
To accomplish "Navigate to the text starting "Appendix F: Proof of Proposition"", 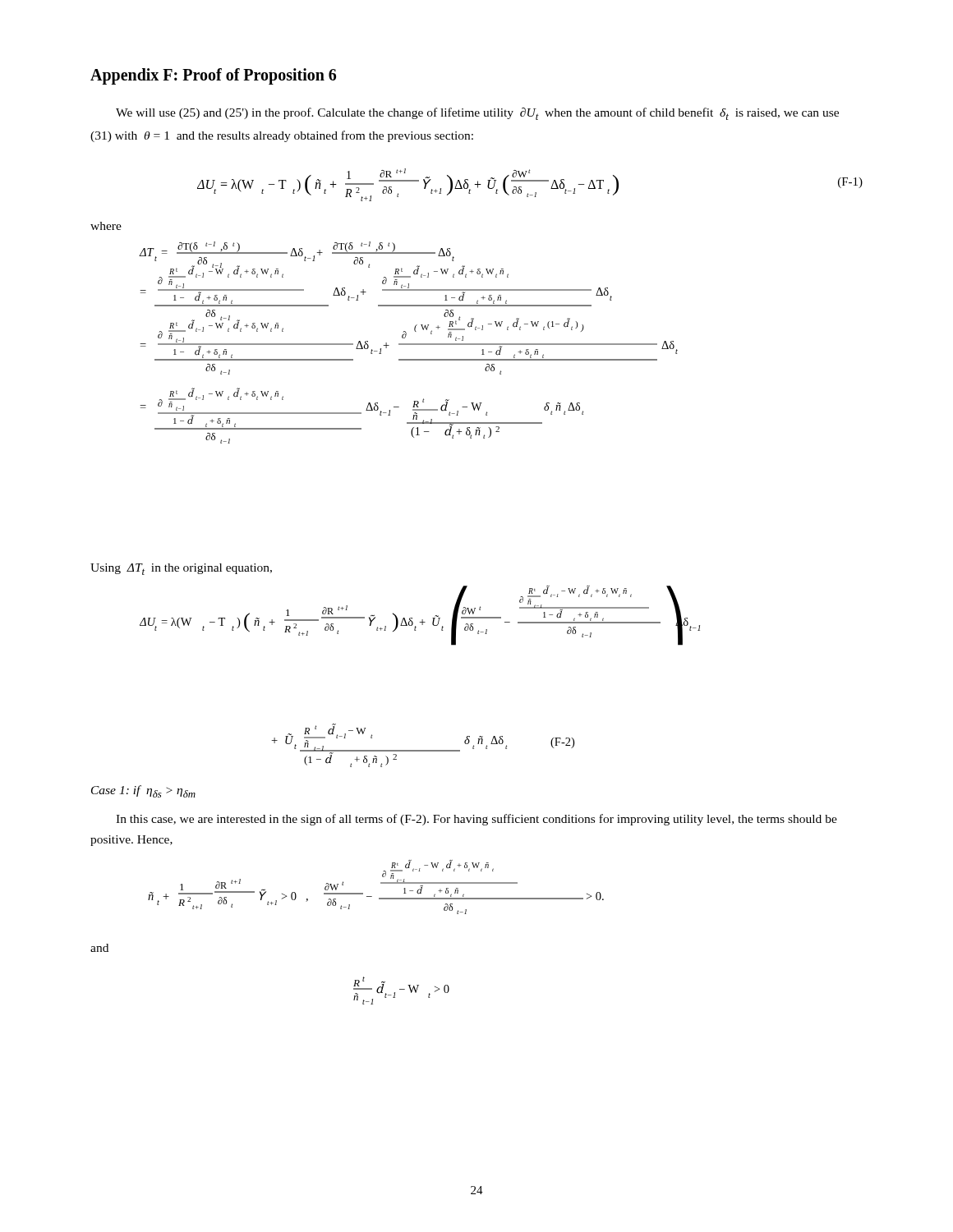I will [x=214, y=75].
